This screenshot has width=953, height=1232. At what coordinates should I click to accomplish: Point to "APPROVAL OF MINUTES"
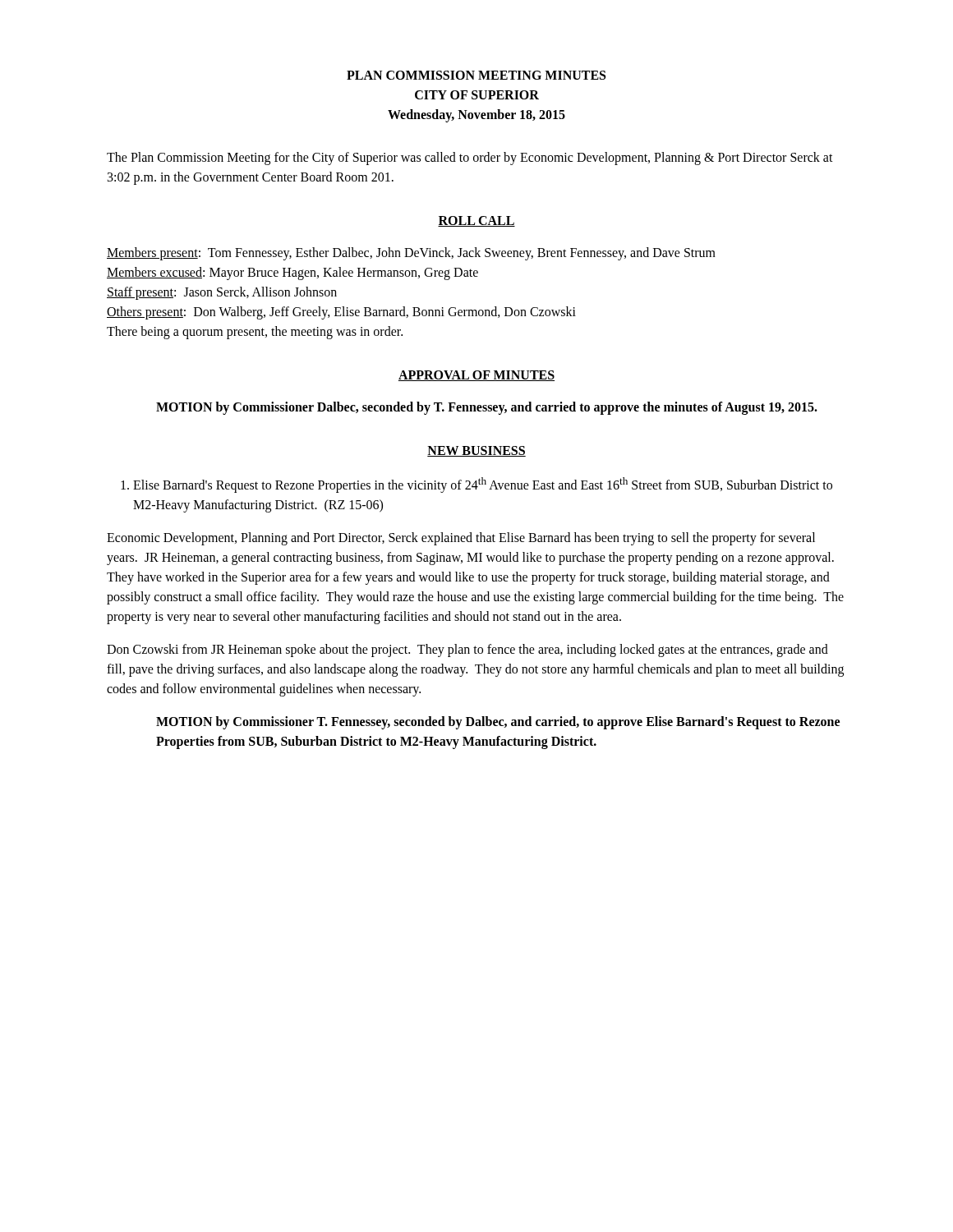tap(476, 375)
